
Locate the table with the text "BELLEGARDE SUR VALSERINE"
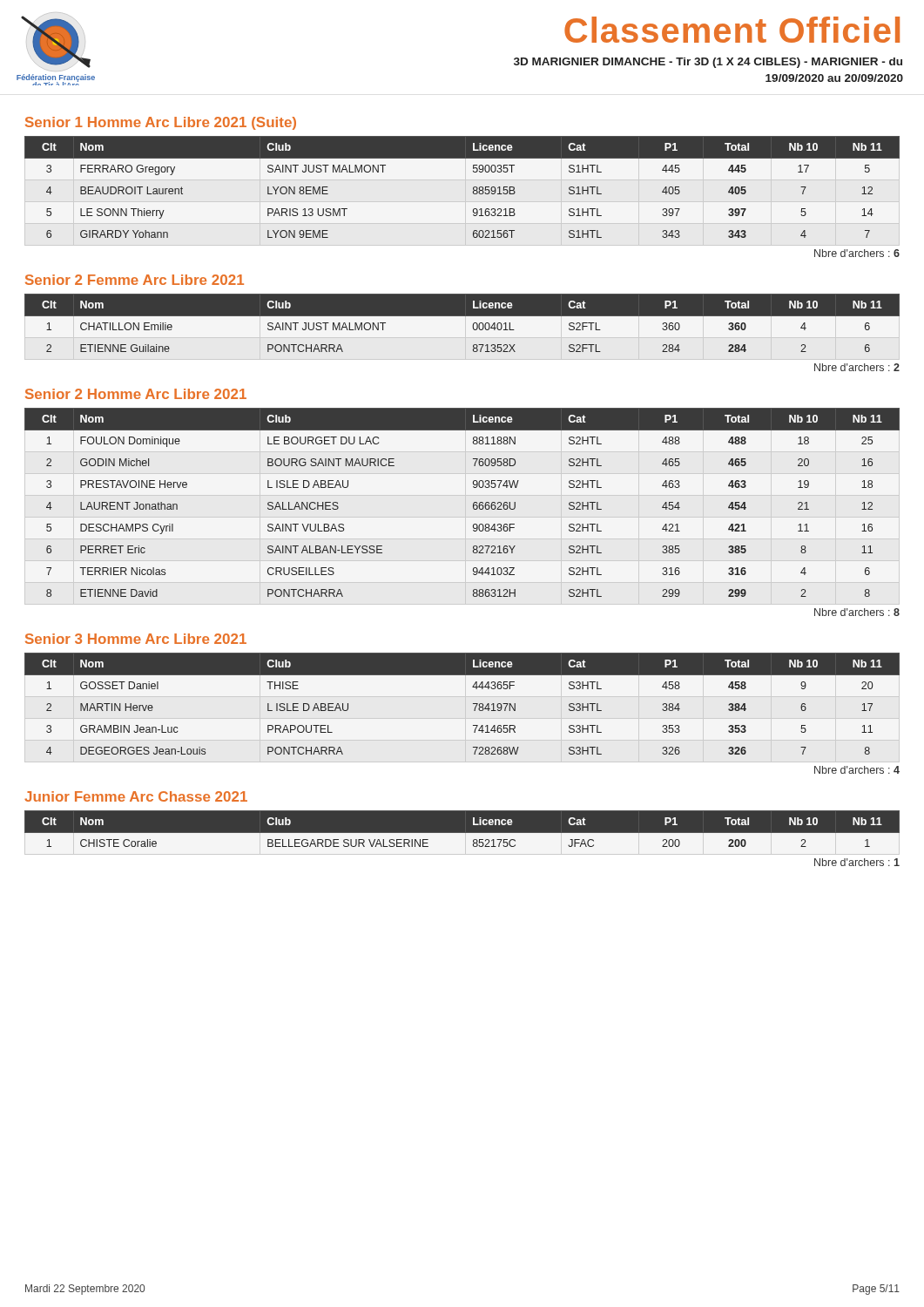click(462, 833)
